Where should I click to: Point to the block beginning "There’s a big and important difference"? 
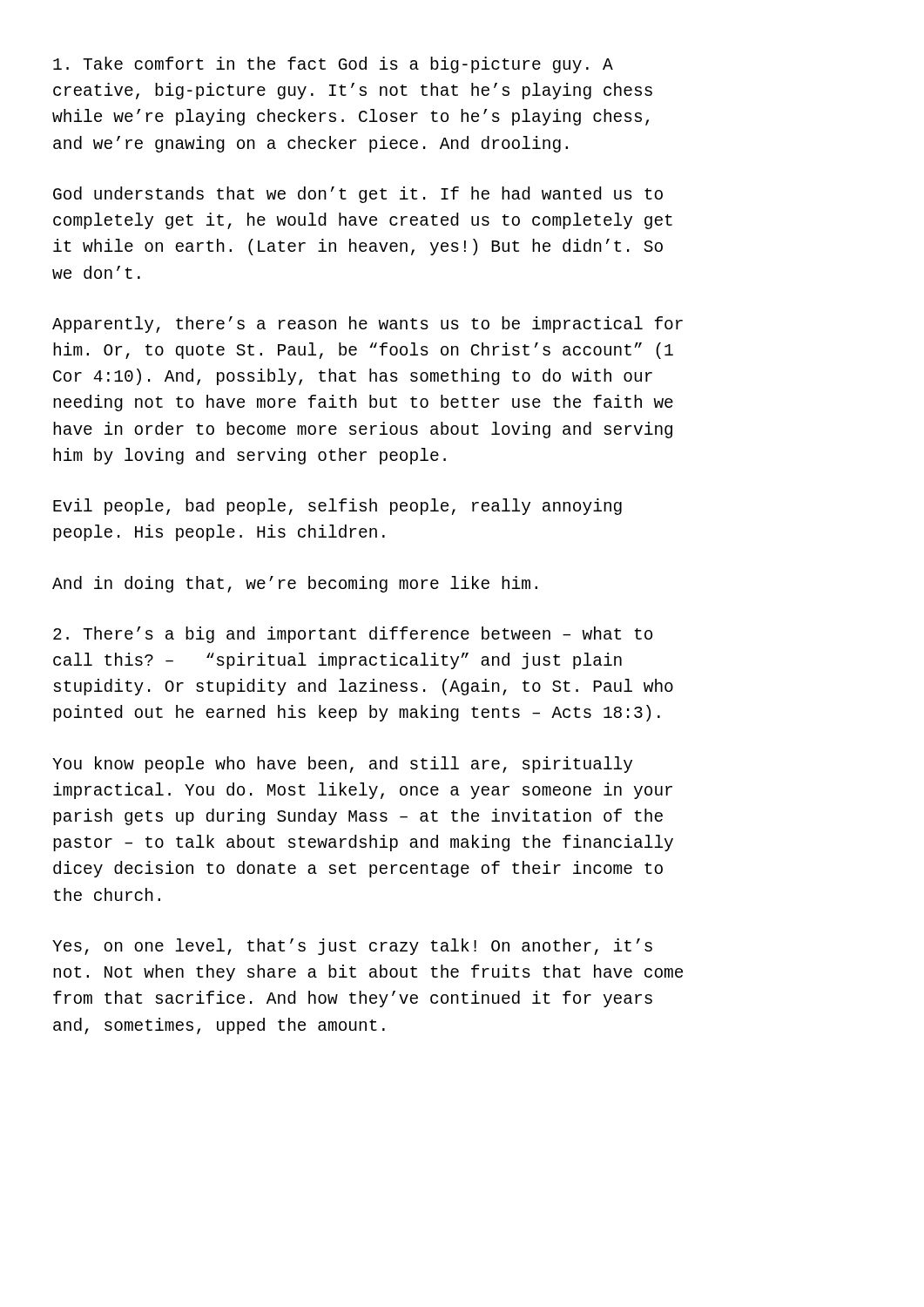(363, 674)
